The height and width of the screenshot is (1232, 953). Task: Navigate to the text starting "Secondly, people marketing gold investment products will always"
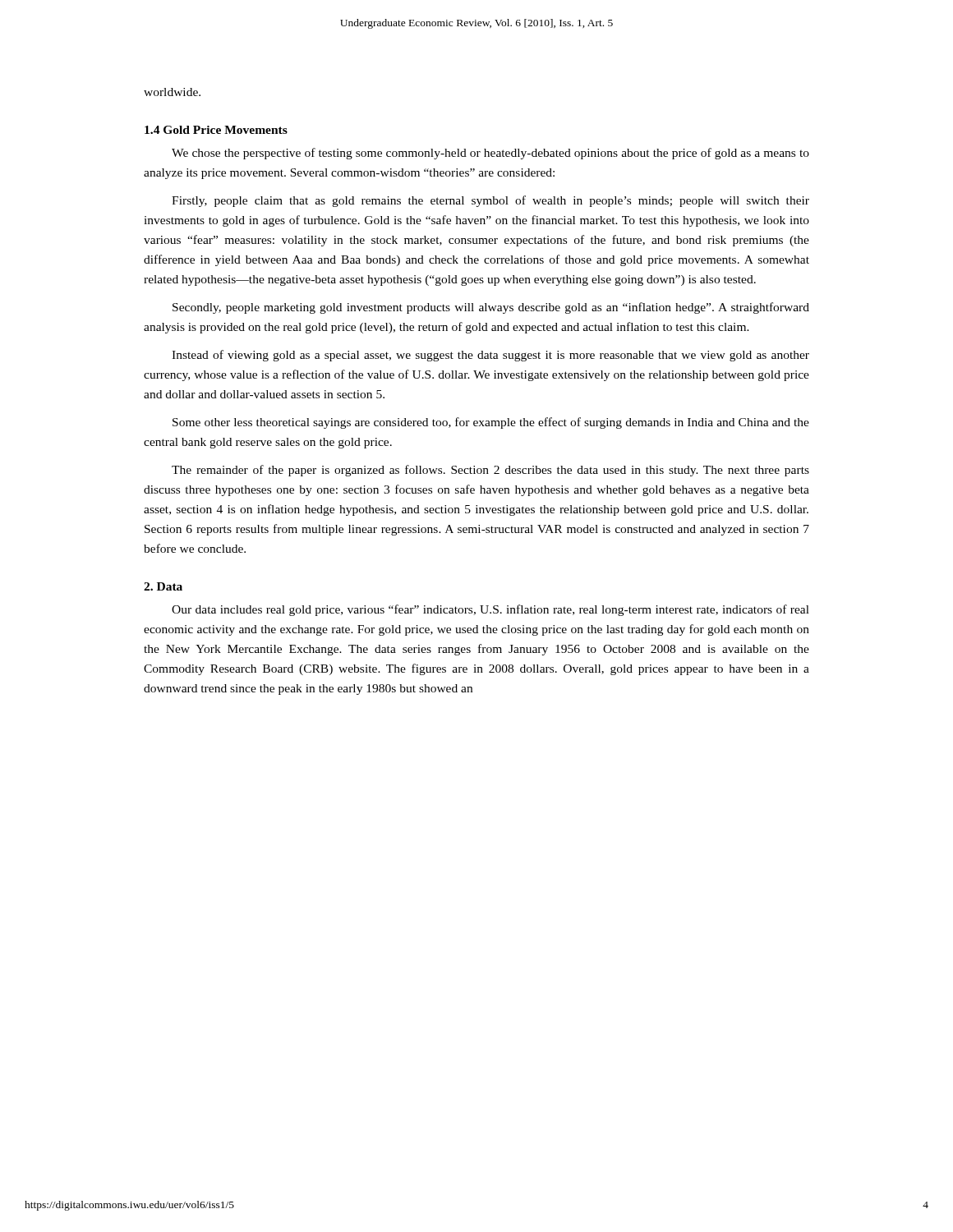476,317
